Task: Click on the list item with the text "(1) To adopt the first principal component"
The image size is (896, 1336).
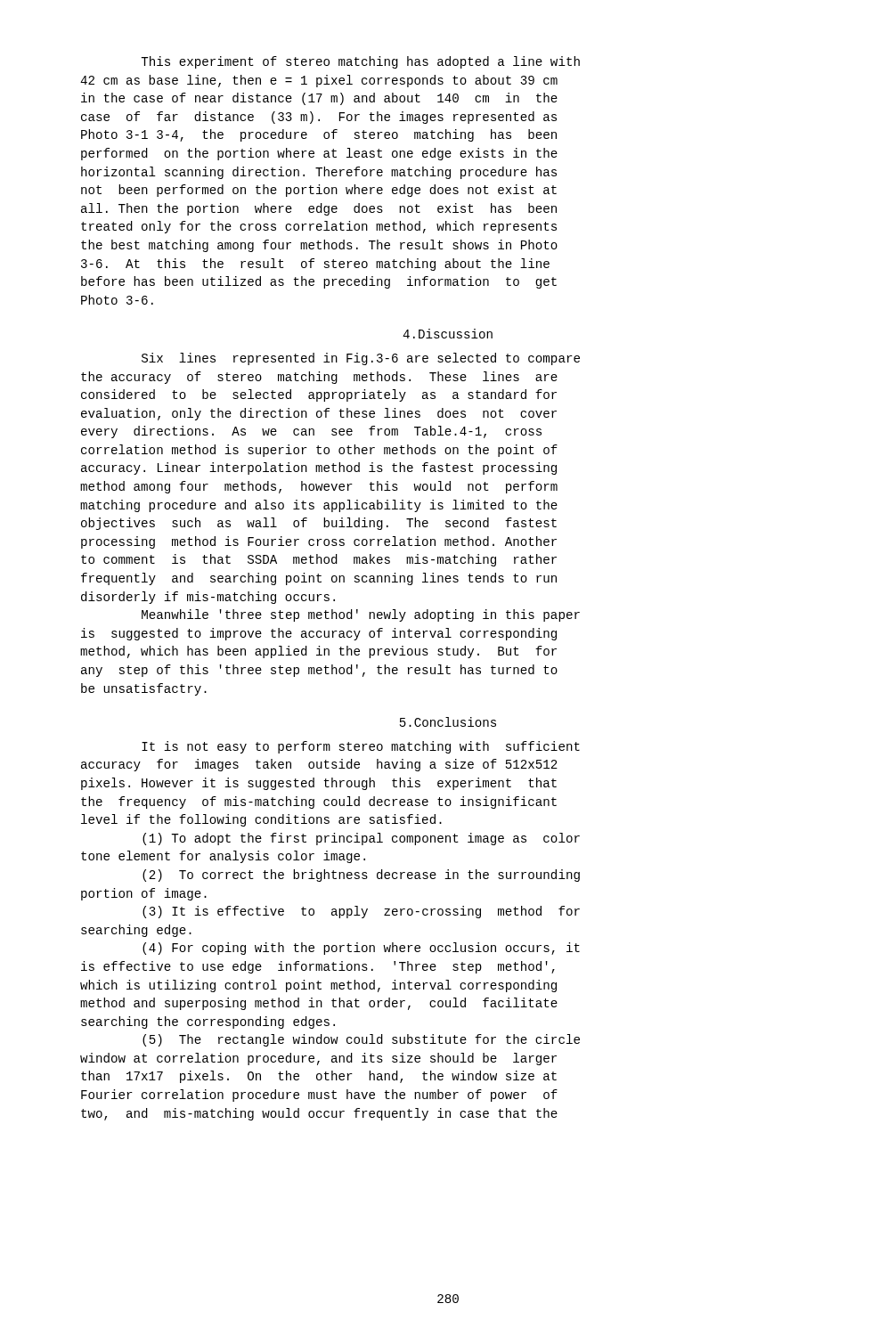Action: coord(330,848)
